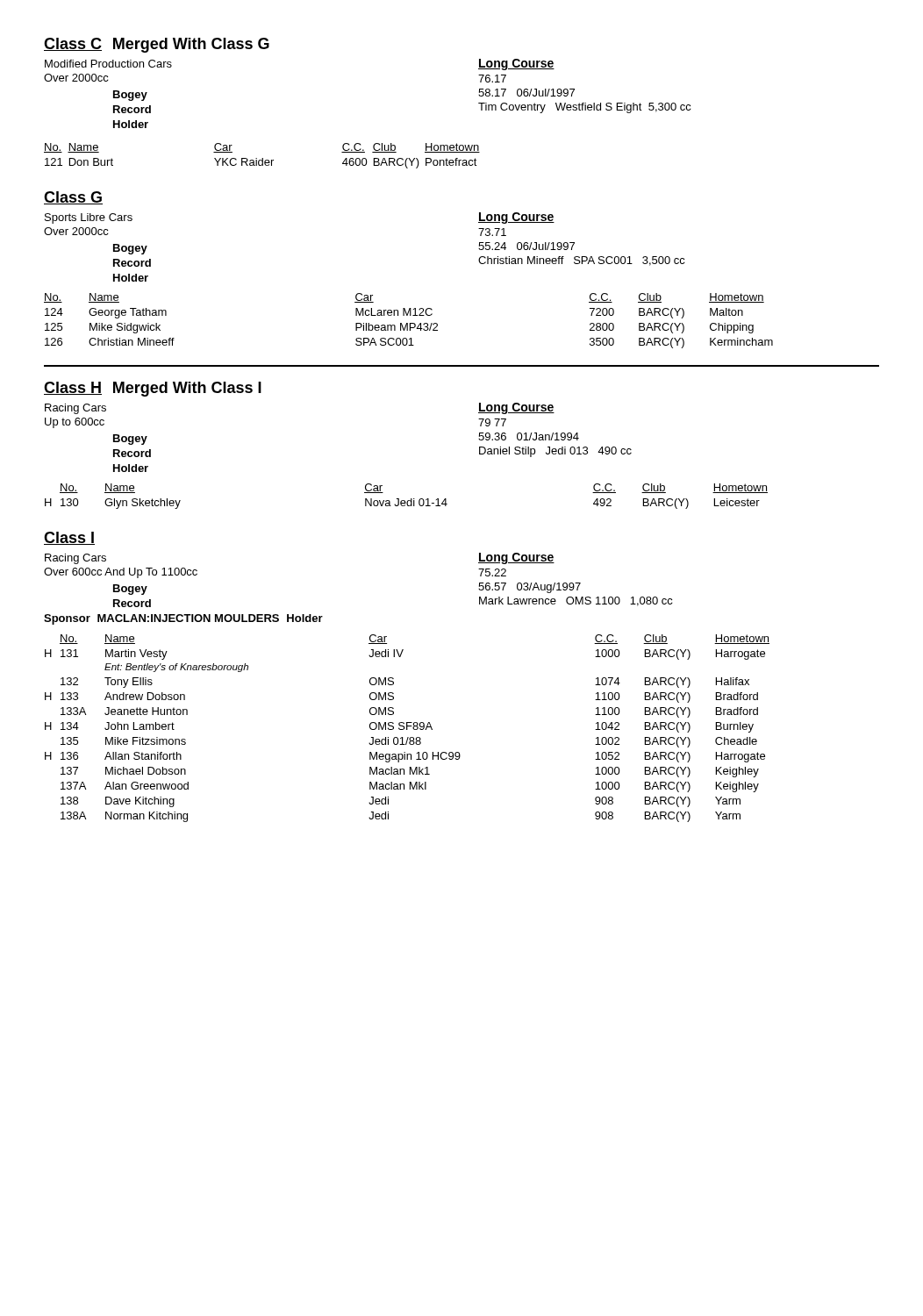This screenshot has height=1316, width=923.
Task: Find the table that mentions "Jedi 01/88"
Action: click(x=462, y=727)
